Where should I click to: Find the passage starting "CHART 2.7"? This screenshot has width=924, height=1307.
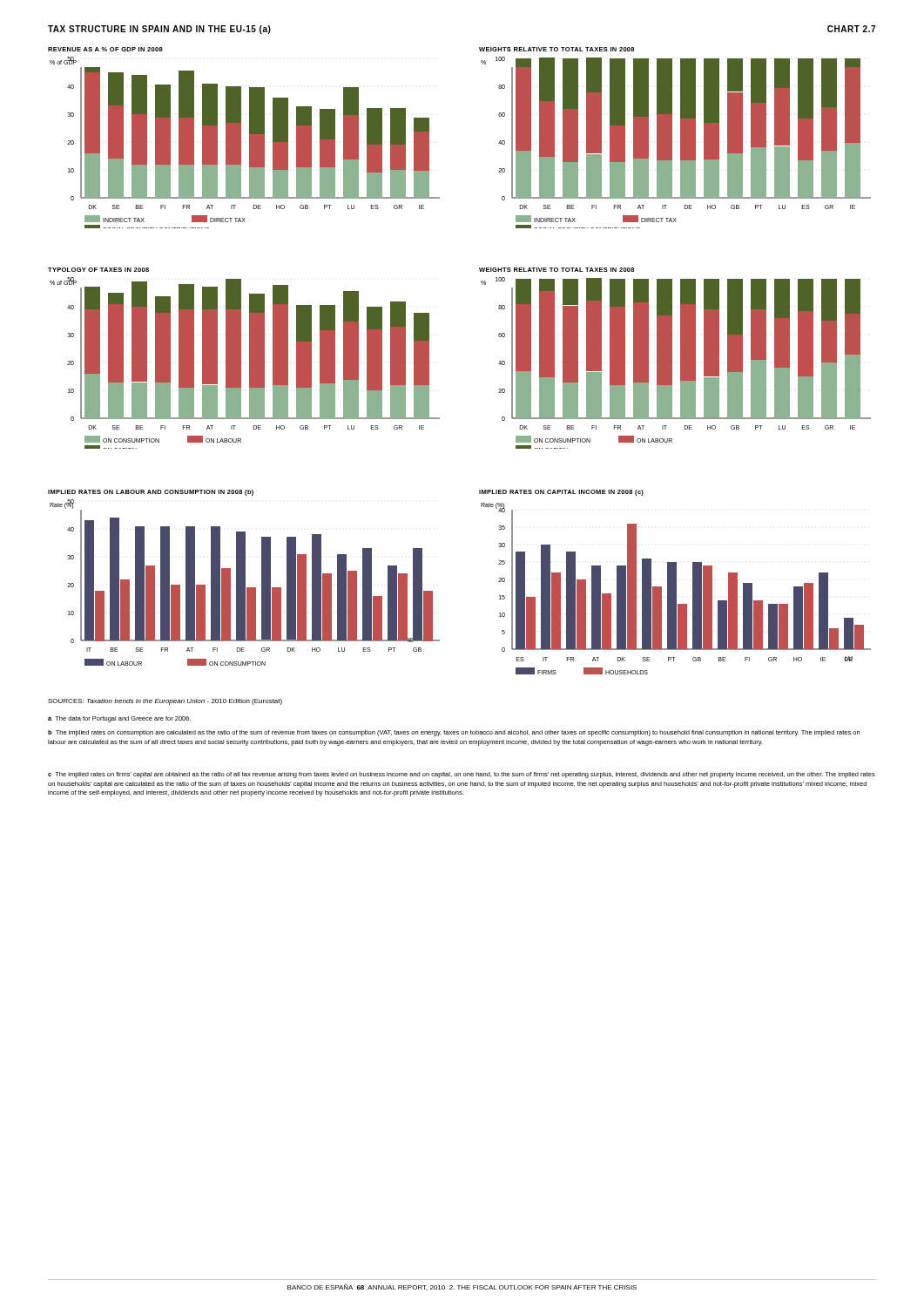click(x=852, y=29)
